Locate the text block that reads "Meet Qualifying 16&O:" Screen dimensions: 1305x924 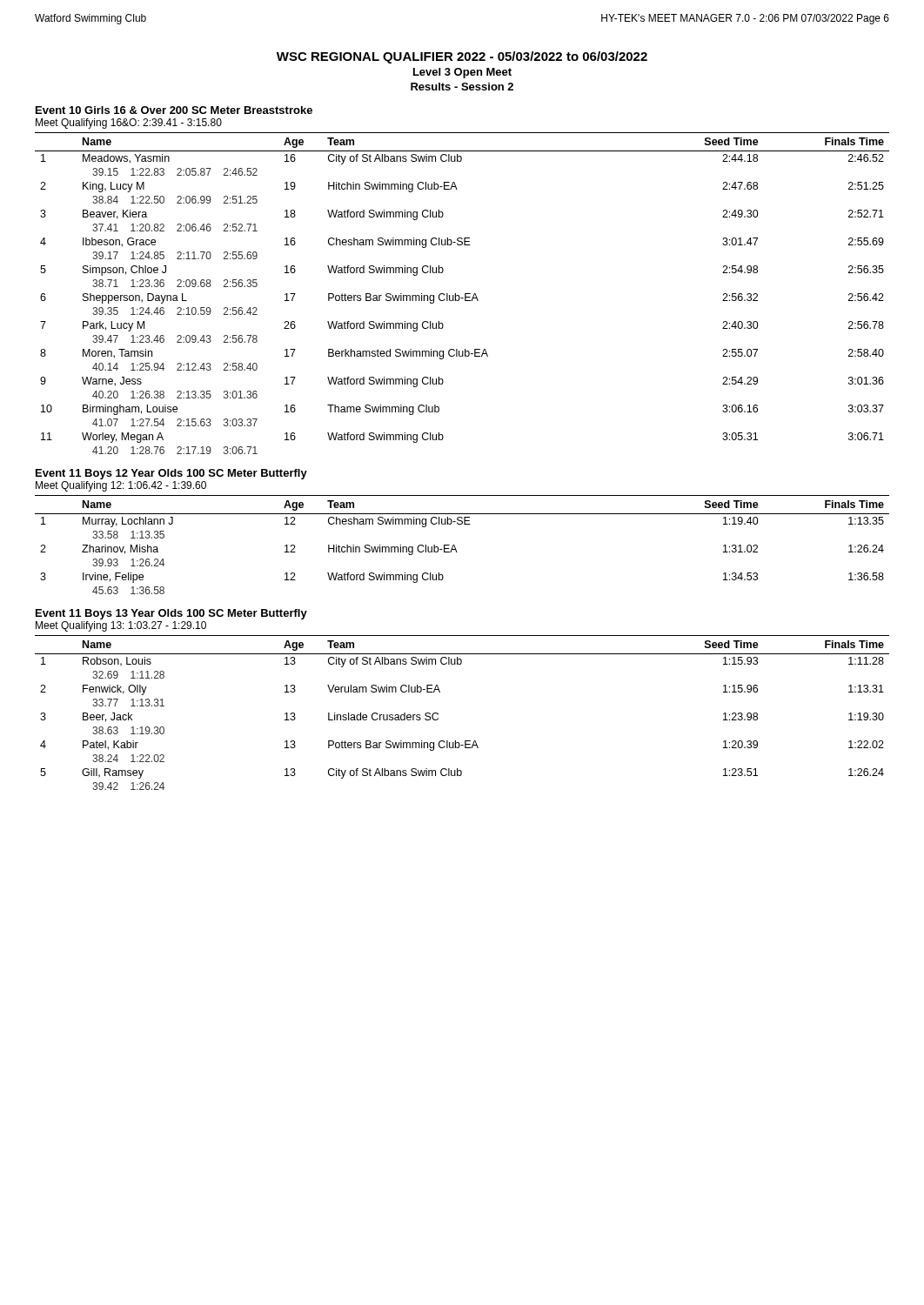(x=128, y=123)
